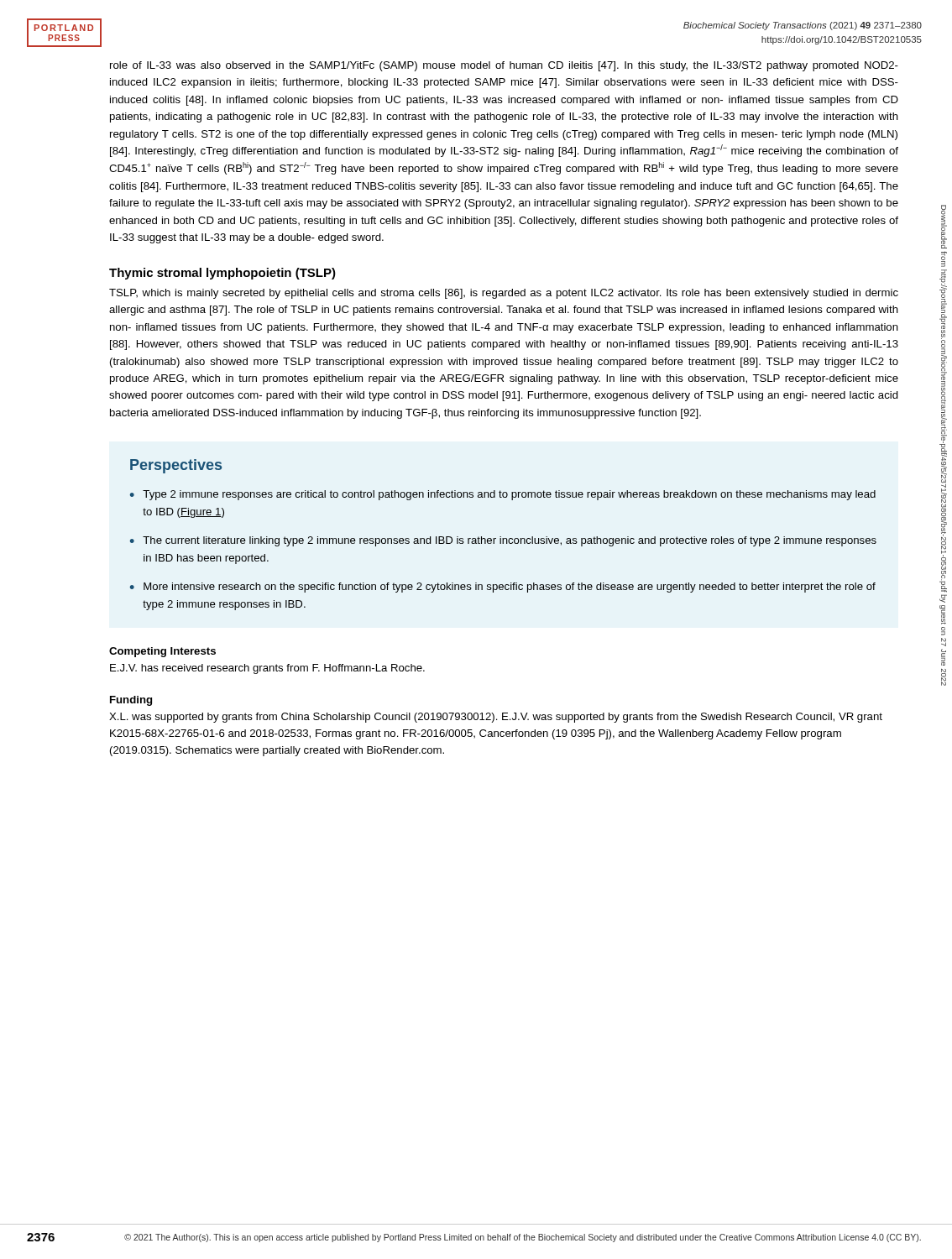Locate the text starting "• The current literature linking"

click(504, 550)
